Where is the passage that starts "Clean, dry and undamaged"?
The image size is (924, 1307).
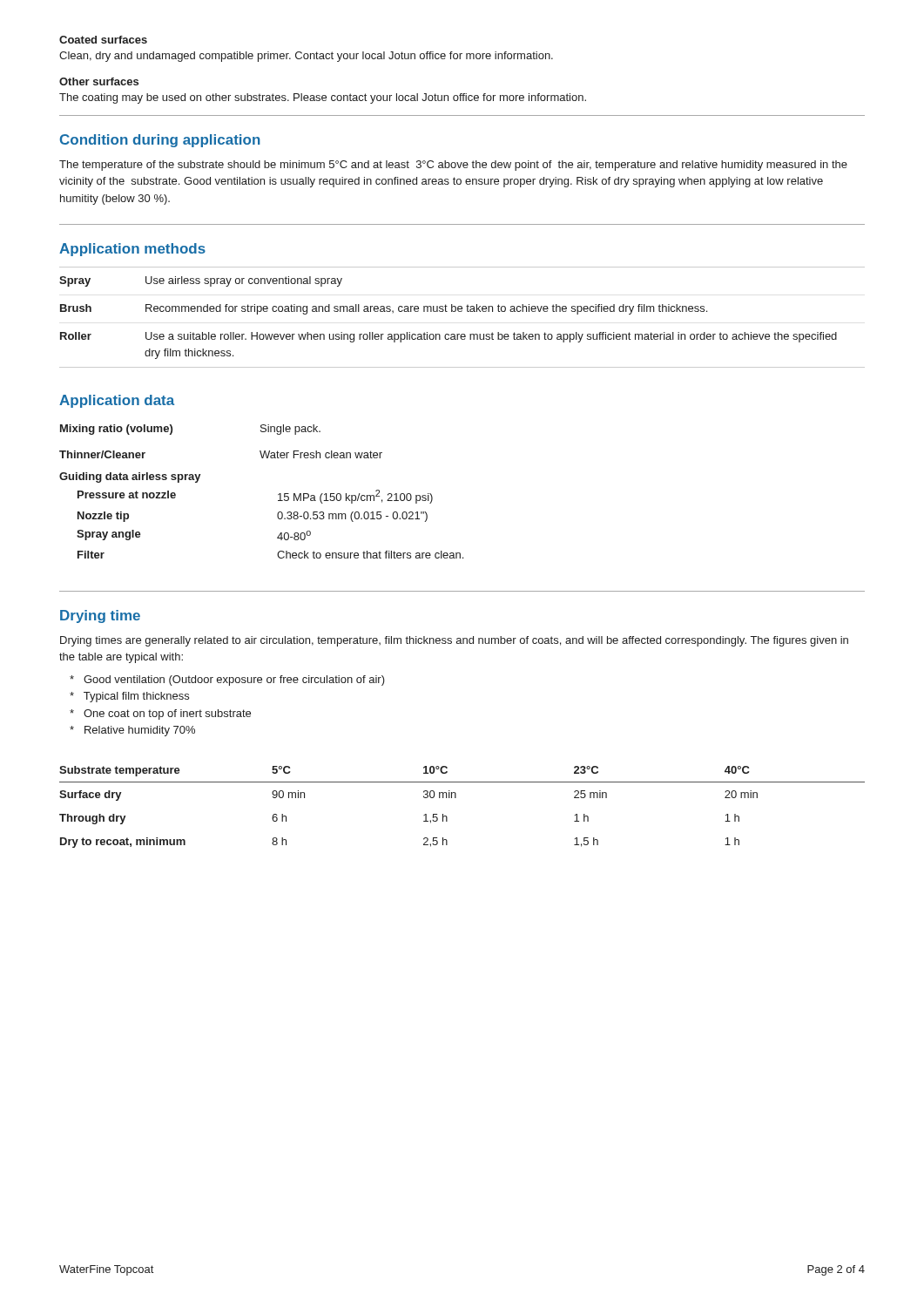[306, 55]
